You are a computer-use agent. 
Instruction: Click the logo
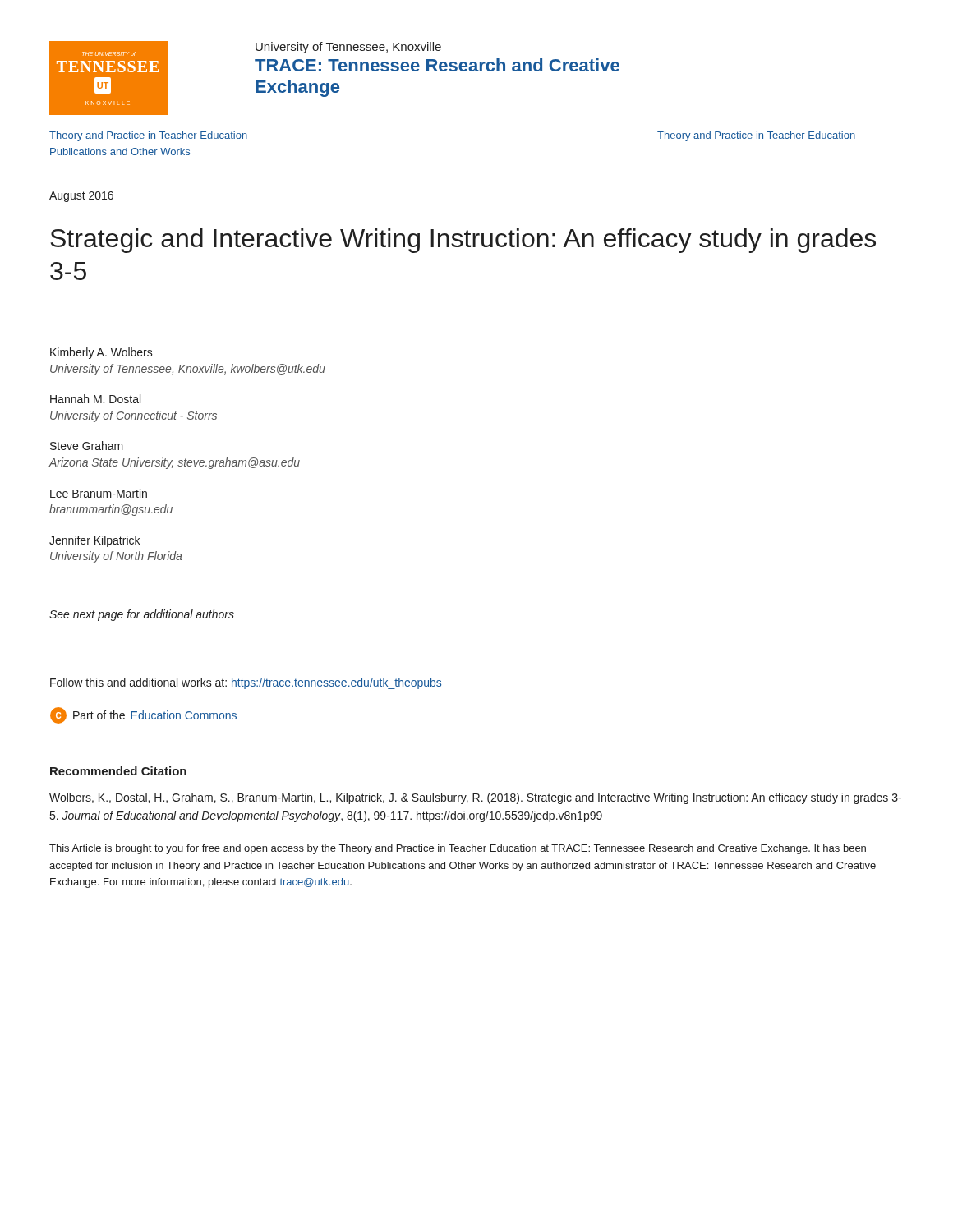pyautogui.click(x=115, y=75)
